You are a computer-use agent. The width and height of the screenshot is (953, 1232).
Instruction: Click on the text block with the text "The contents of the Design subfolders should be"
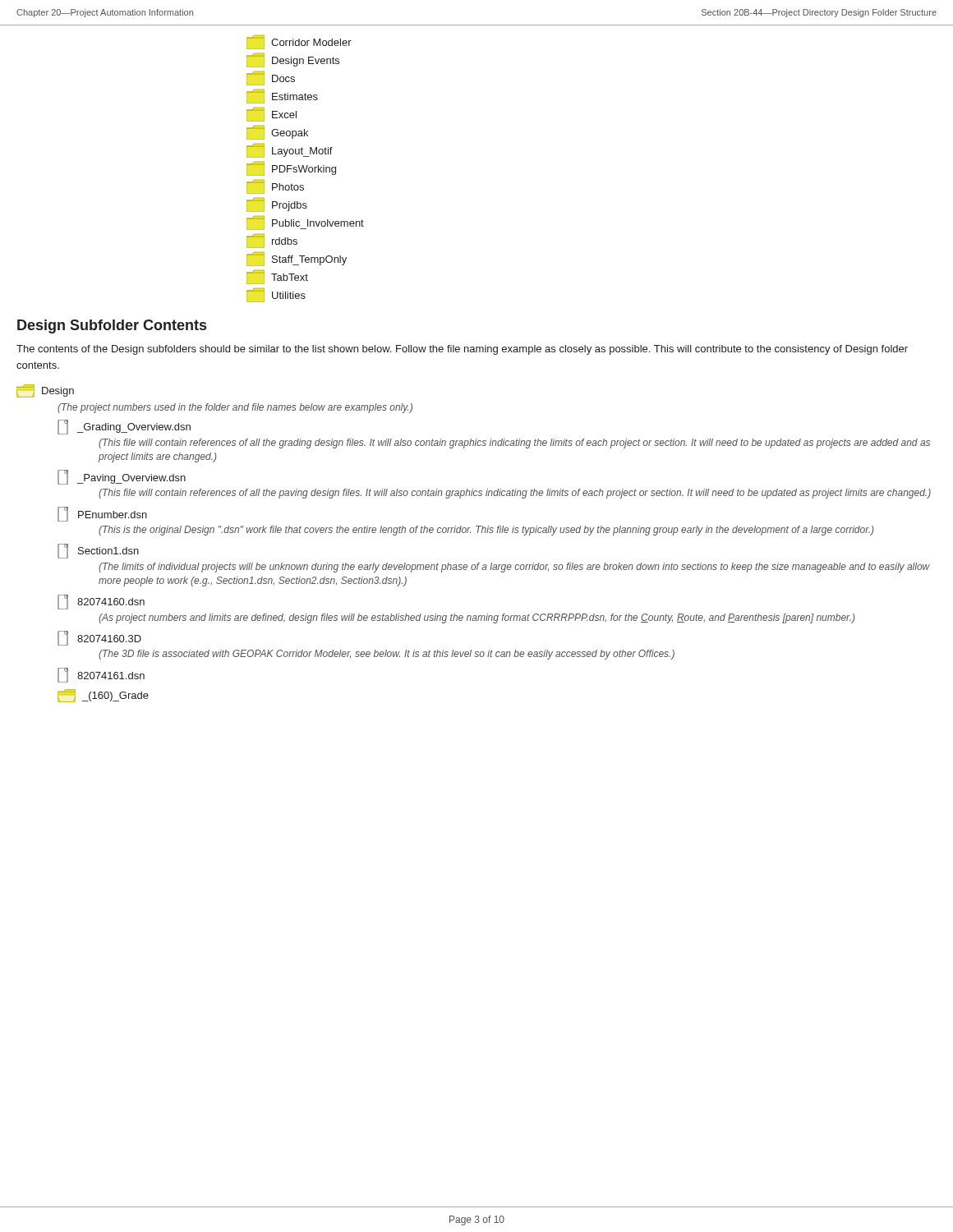(462, 357)
